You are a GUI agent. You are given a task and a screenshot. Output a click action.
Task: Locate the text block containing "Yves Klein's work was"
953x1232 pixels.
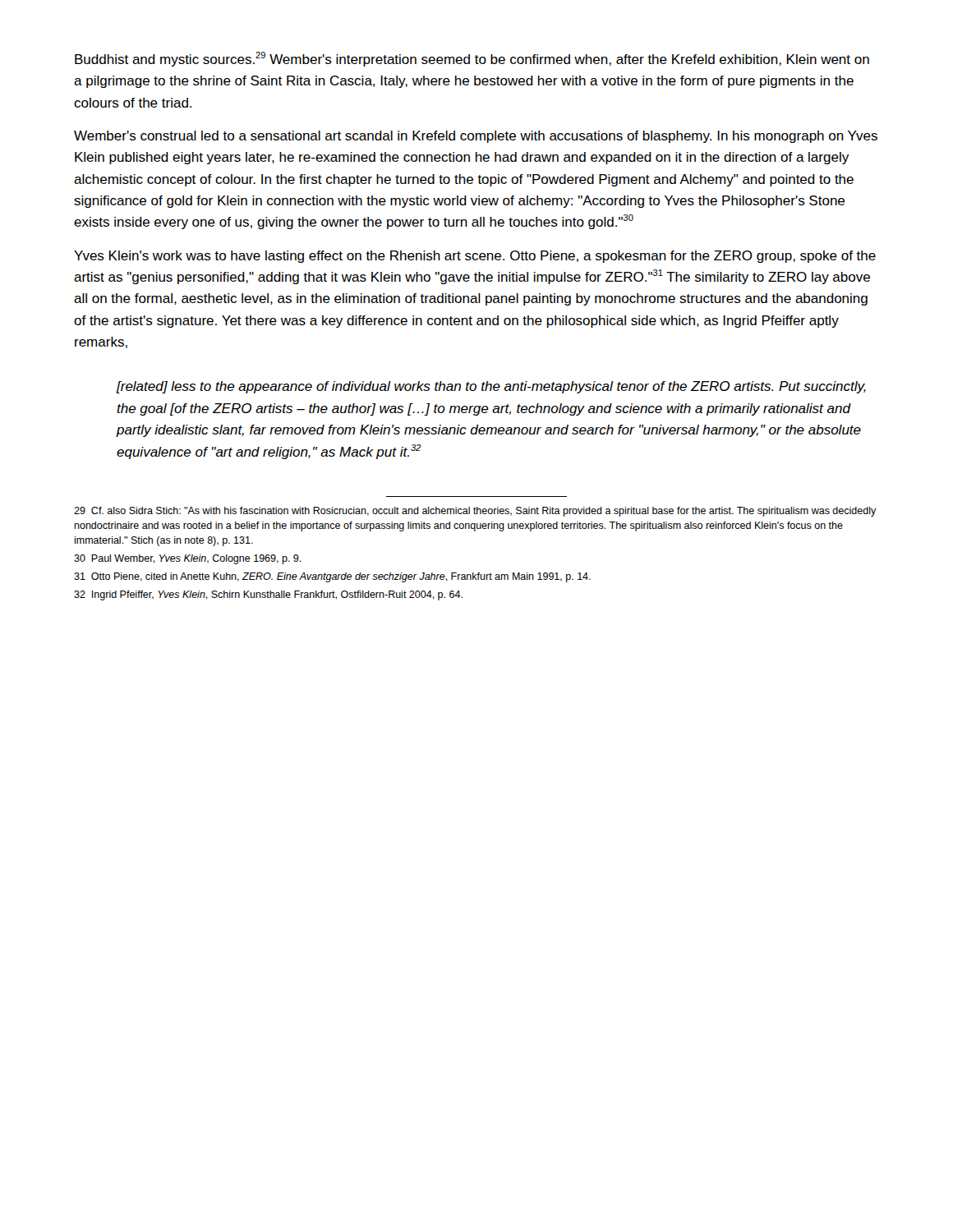click(x=475, y=299)
